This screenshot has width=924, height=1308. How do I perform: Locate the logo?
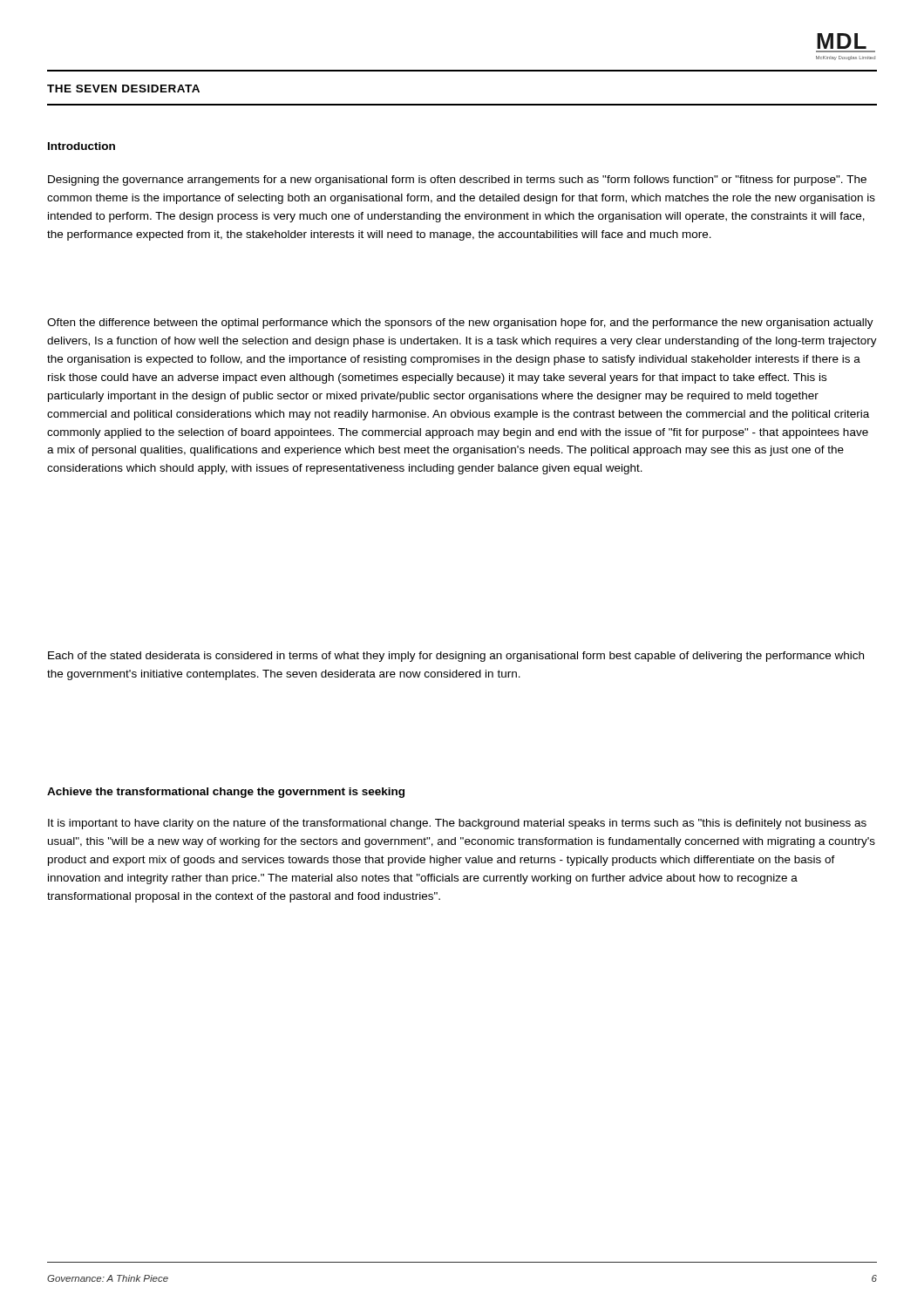846,45
